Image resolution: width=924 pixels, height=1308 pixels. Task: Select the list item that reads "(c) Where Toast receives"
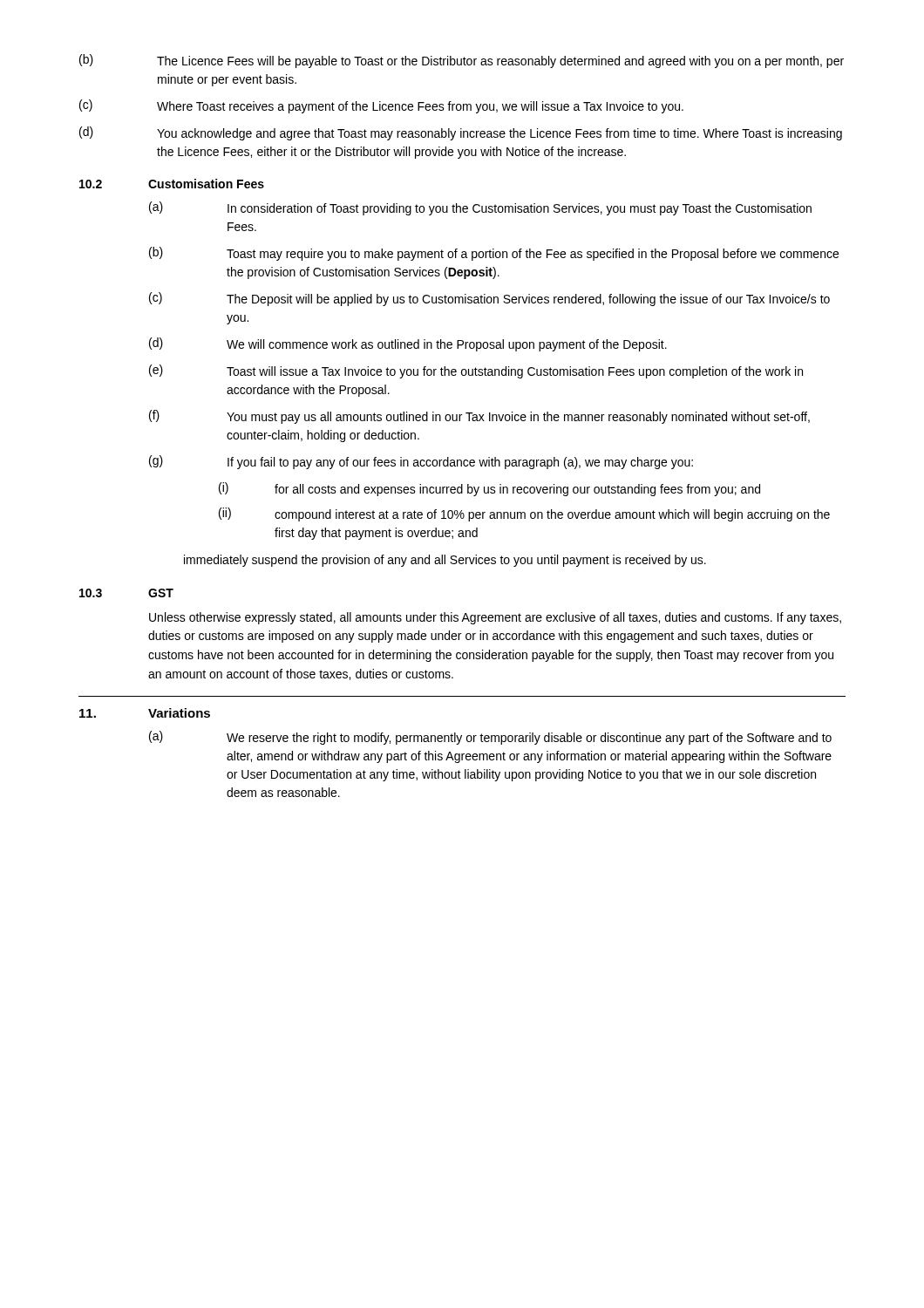click(x=462, y=107)
